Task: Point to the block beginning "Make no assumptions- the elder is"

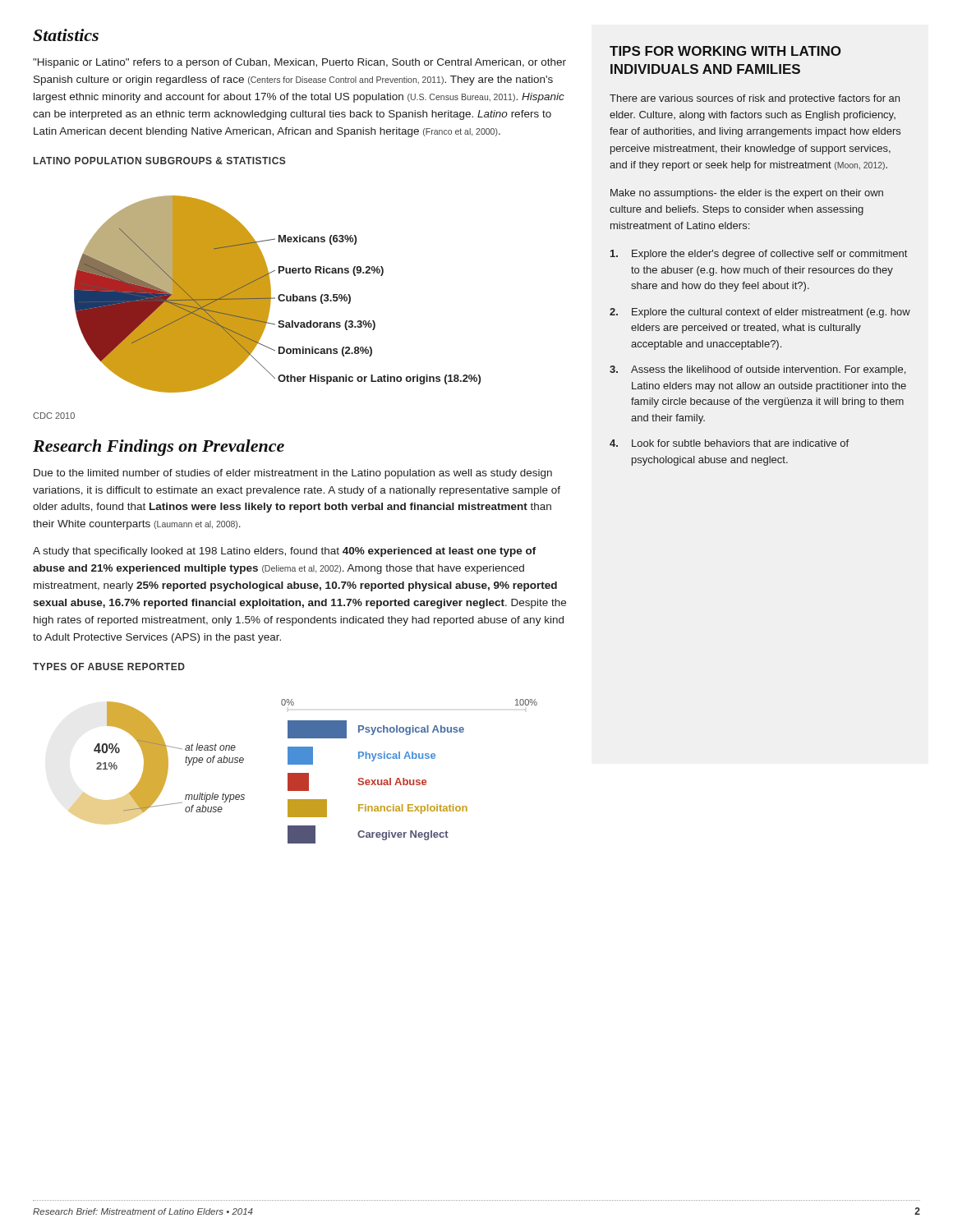Action: (x=747, y=209)
